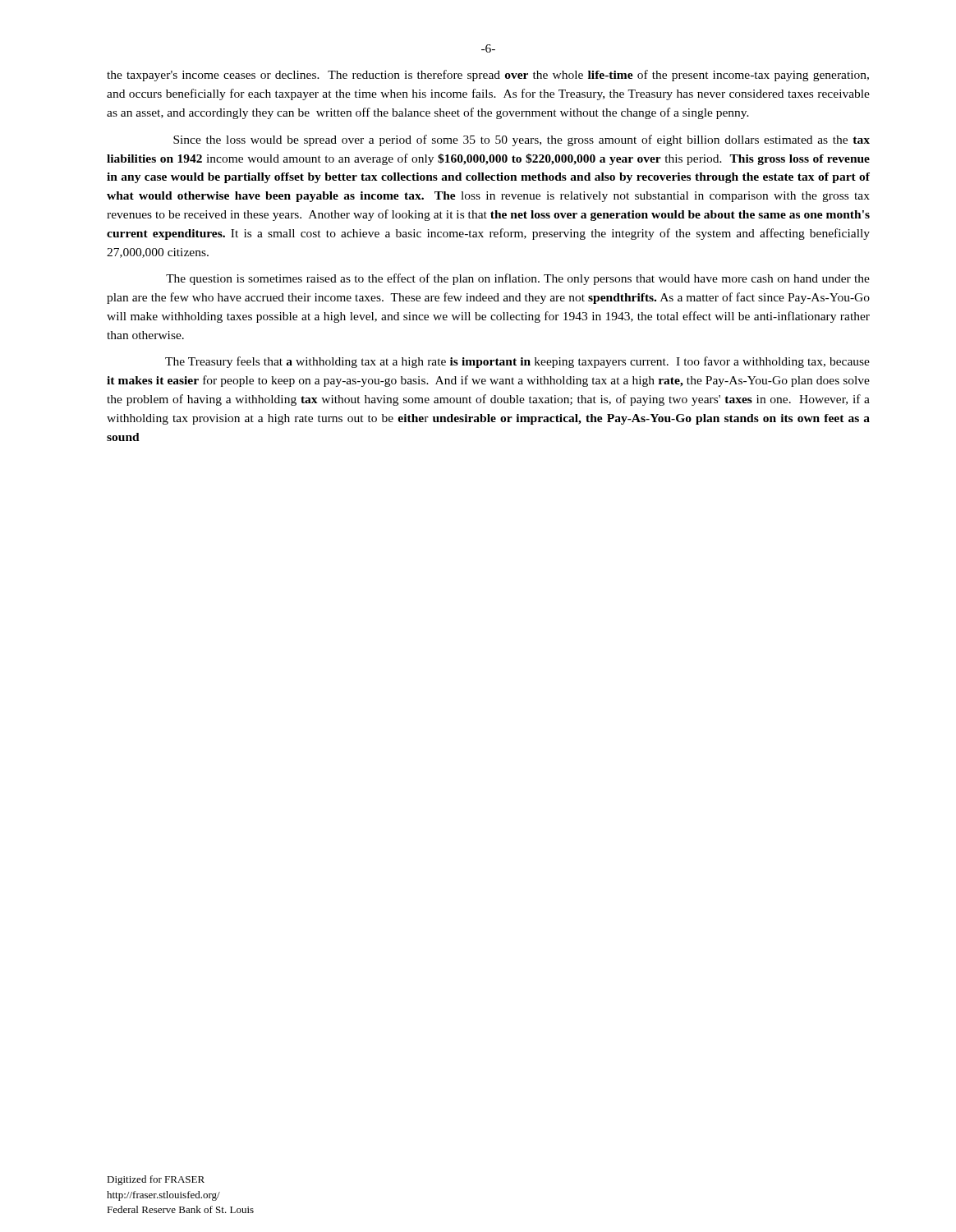Viewport: 956px width, 1232px height.
Task: Where is the passage that starts "the taxpayer's income ceases or"?
Action: 488,94
